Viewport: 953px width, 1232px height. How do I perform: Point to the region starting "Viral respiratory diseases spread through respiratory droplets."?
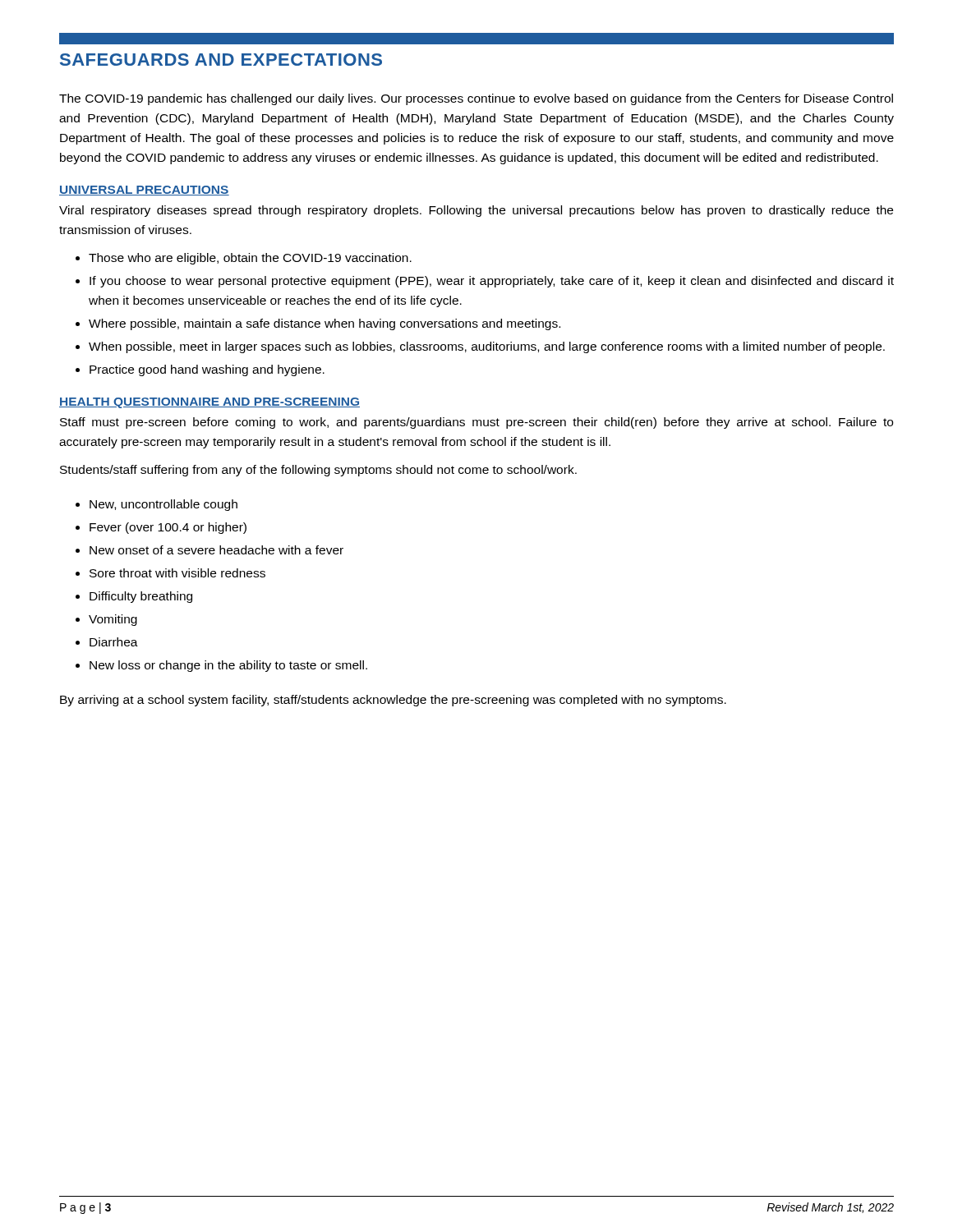(x=476, y=220)
